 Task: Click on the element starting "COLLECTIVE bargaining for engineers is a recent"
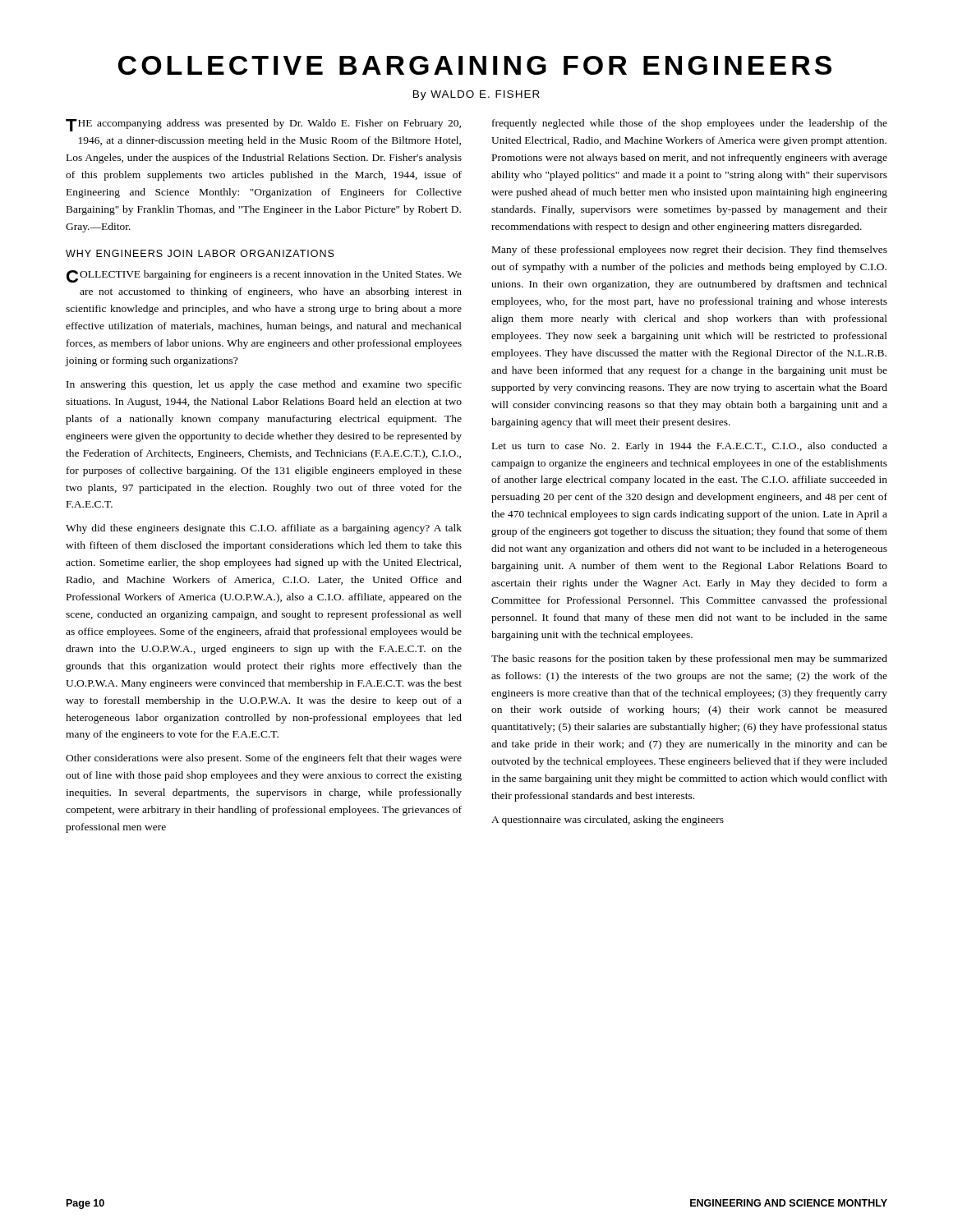pyautogui.click(x=264, y=551)
